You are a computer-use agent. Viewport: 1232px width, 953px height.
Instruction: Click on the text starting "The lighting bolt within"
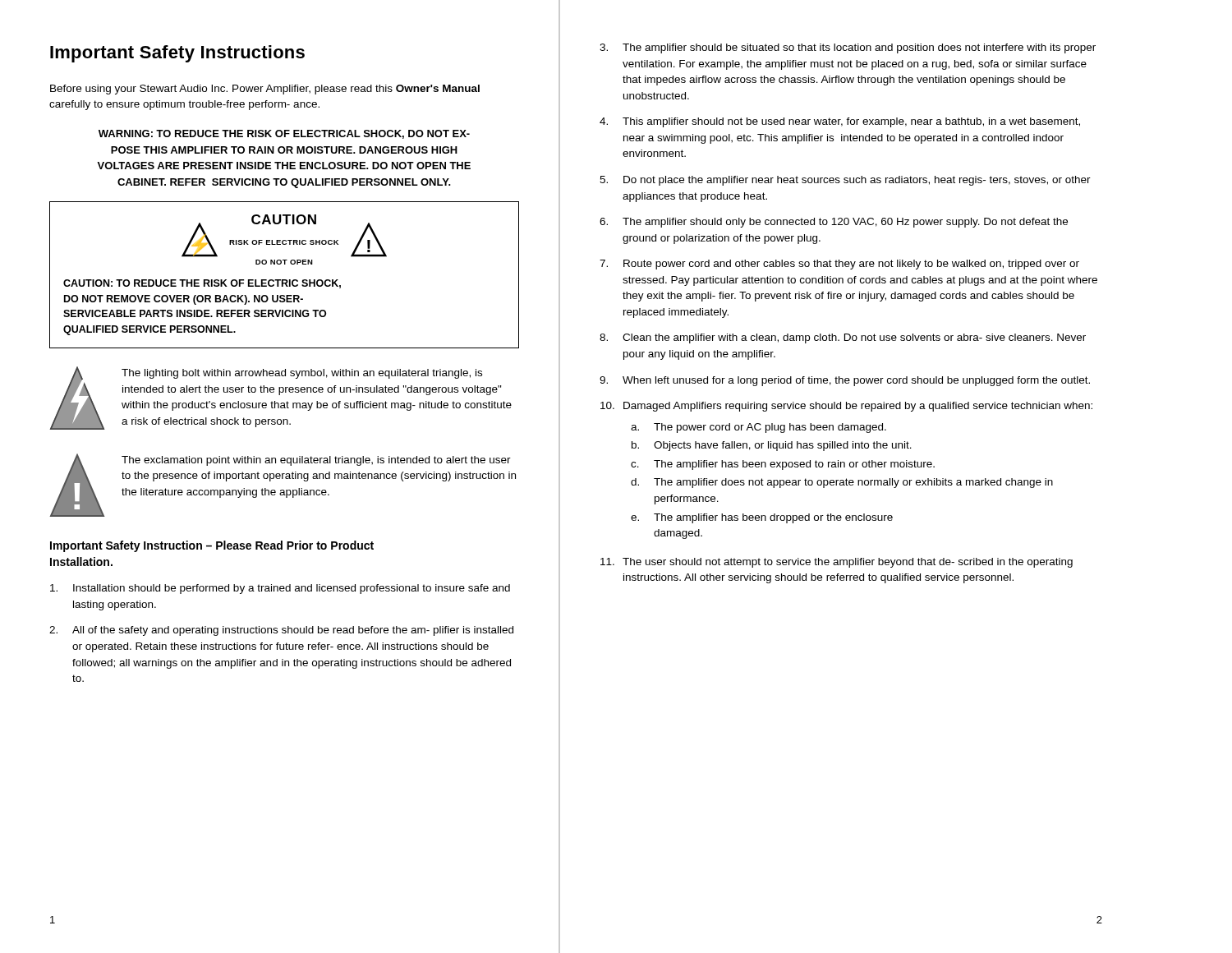click(x=317, y=397)
